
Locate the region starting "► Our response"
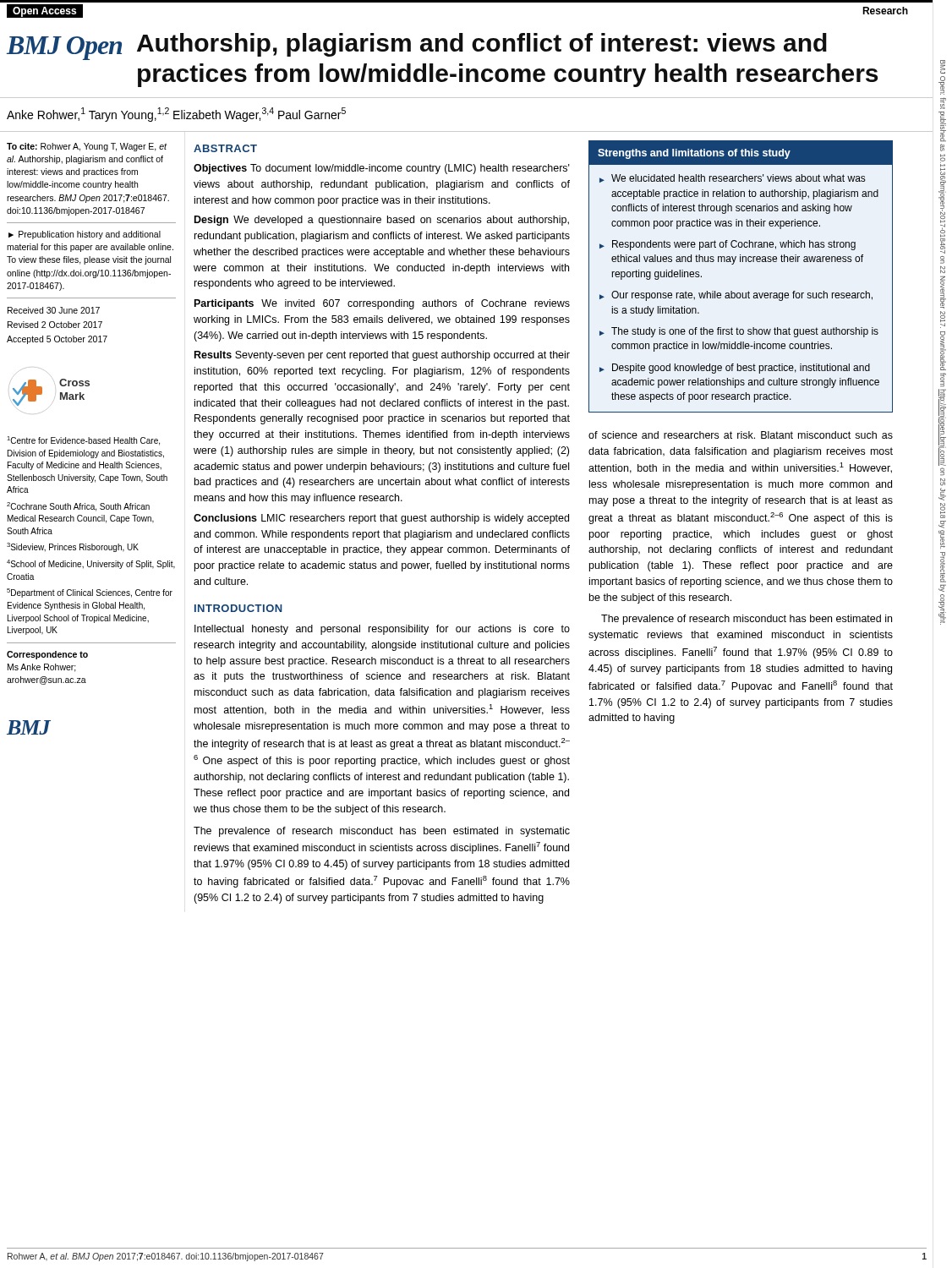(x=740, y=303)
